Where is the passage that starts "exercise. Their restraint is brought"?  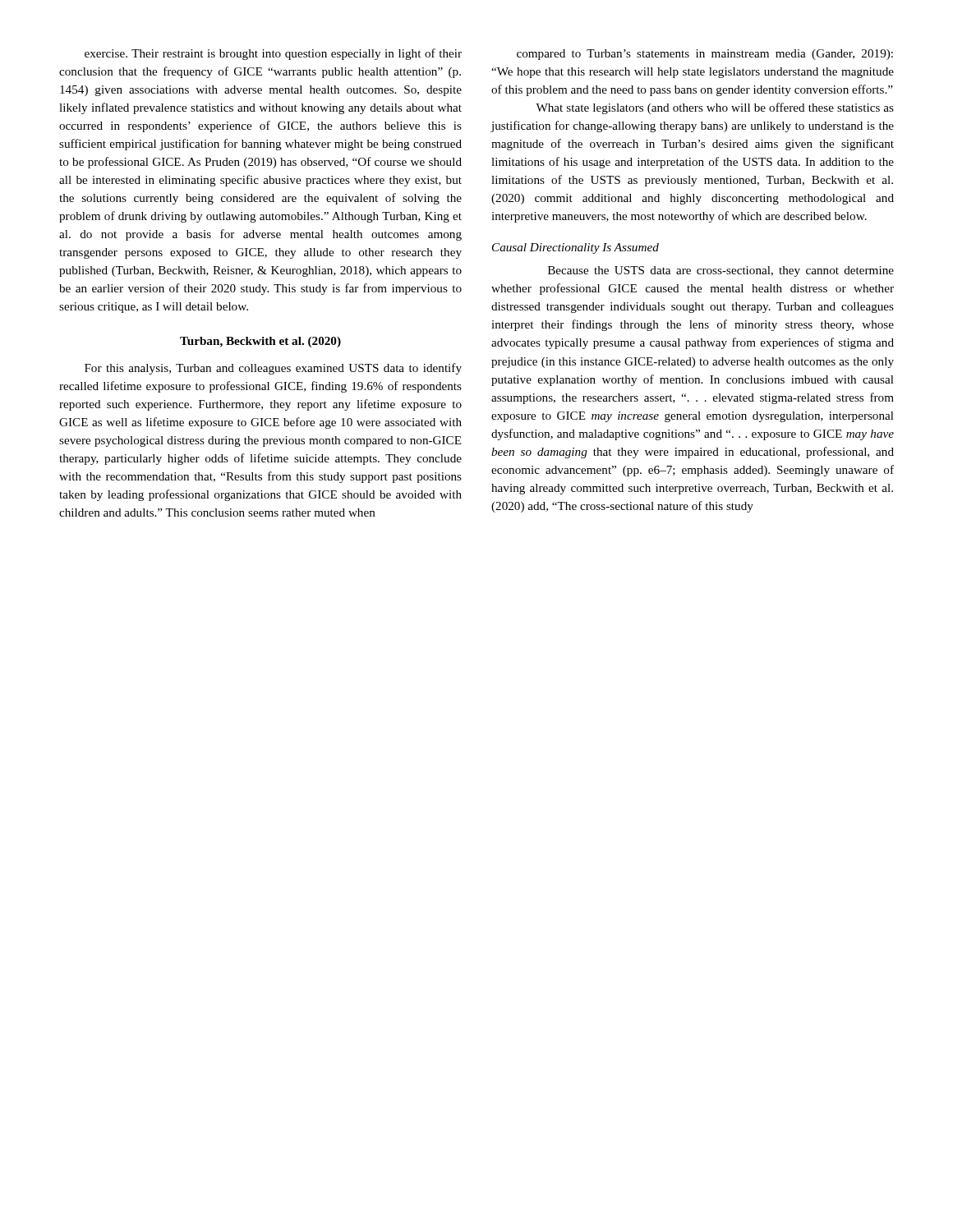point(260,180)
